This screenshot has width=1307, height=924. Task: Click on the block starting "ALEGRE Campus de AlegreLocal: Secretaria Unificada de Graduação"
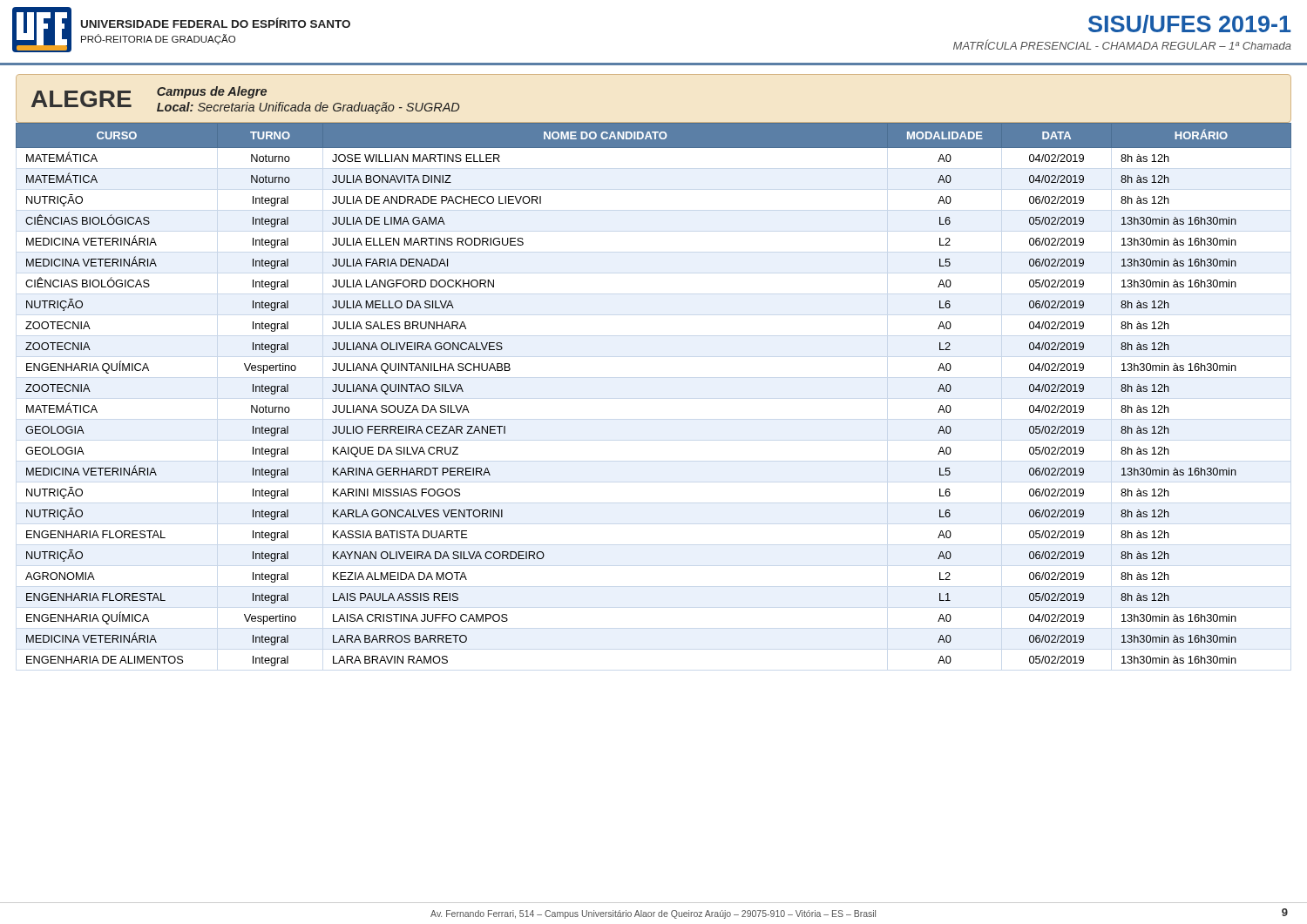(x=245, y=99)
